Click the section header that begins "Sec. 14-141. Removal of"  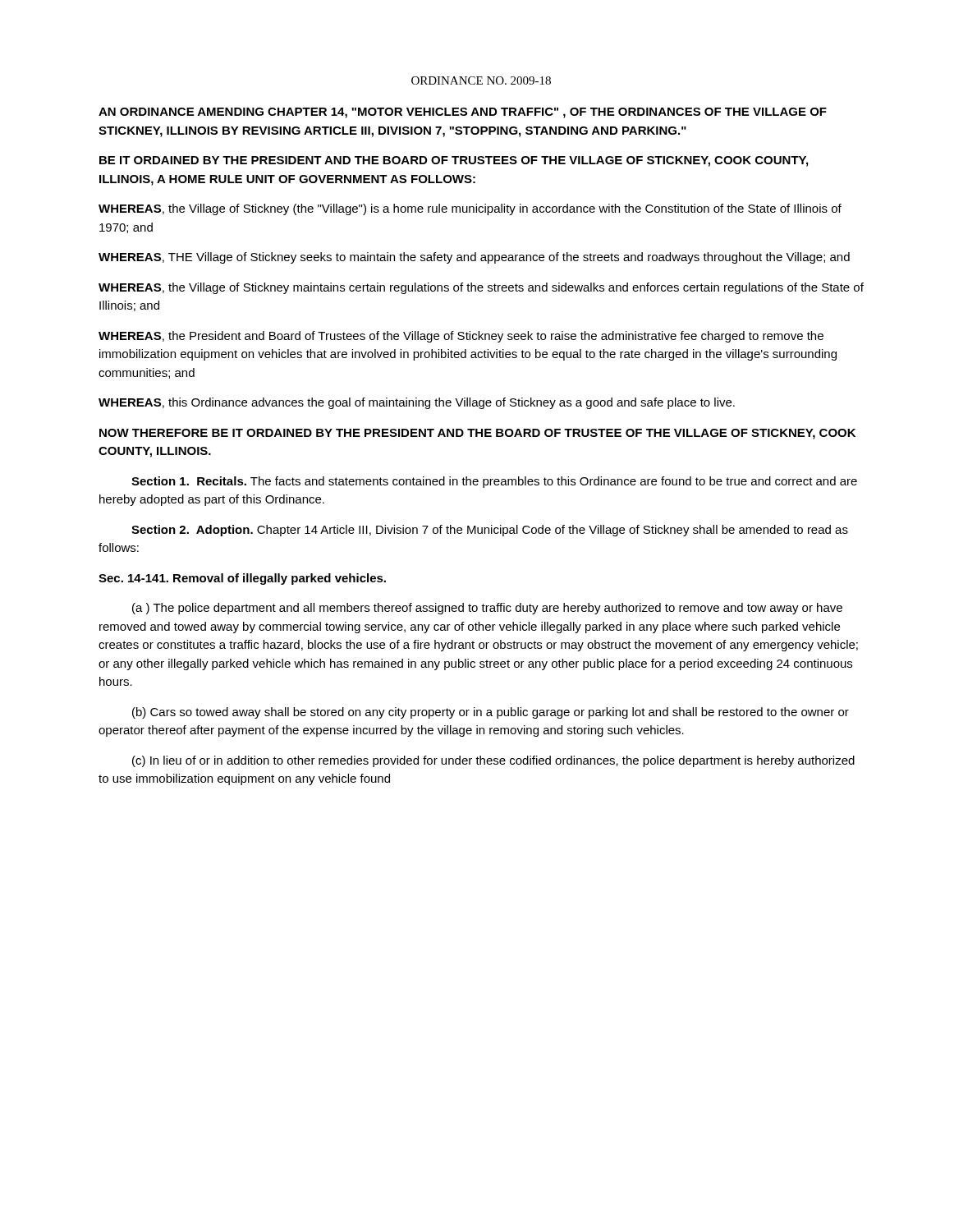243,577
